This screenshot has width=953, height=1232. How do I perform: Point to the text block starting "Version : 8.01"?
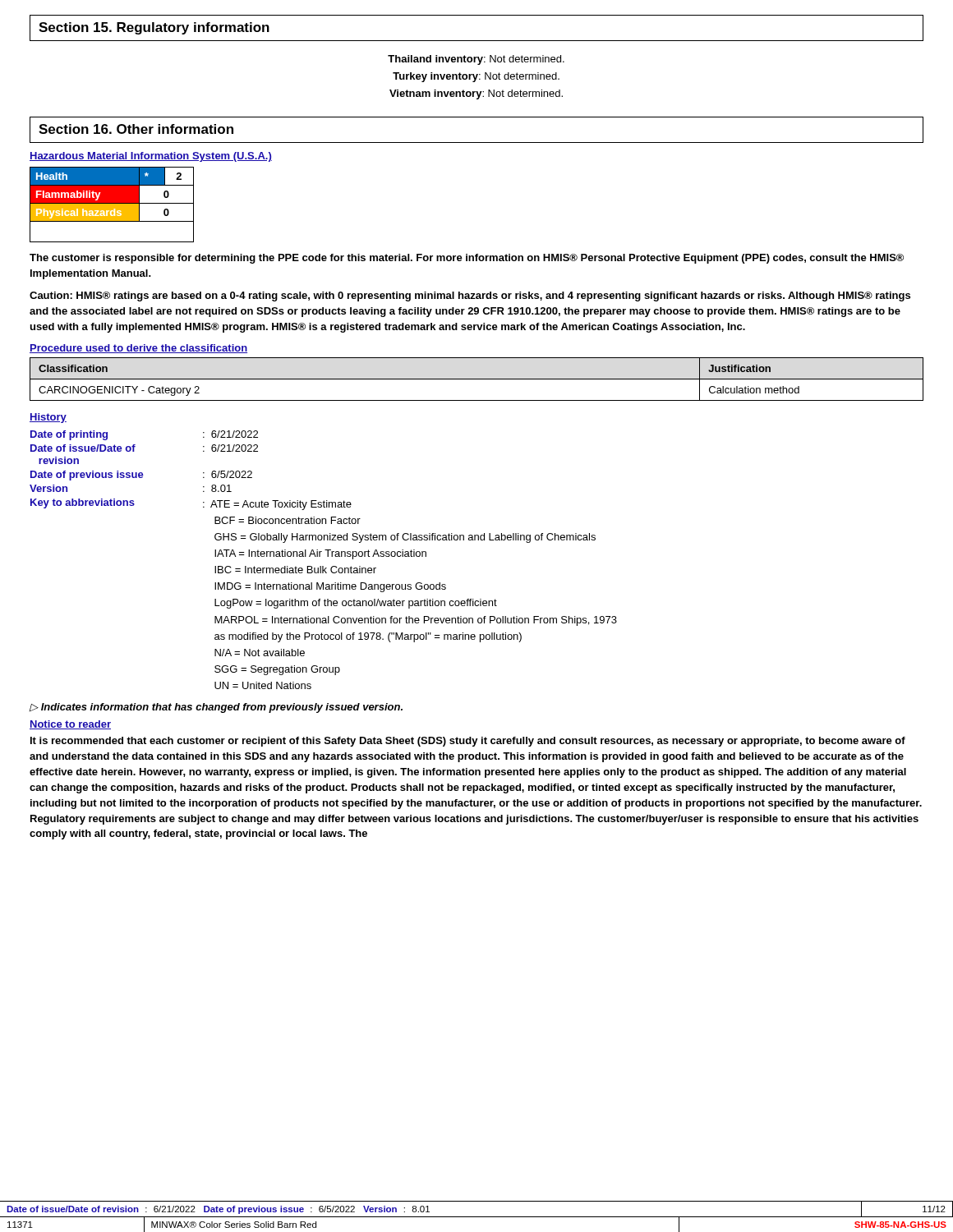pyautogui.click(x=131, y=488)
